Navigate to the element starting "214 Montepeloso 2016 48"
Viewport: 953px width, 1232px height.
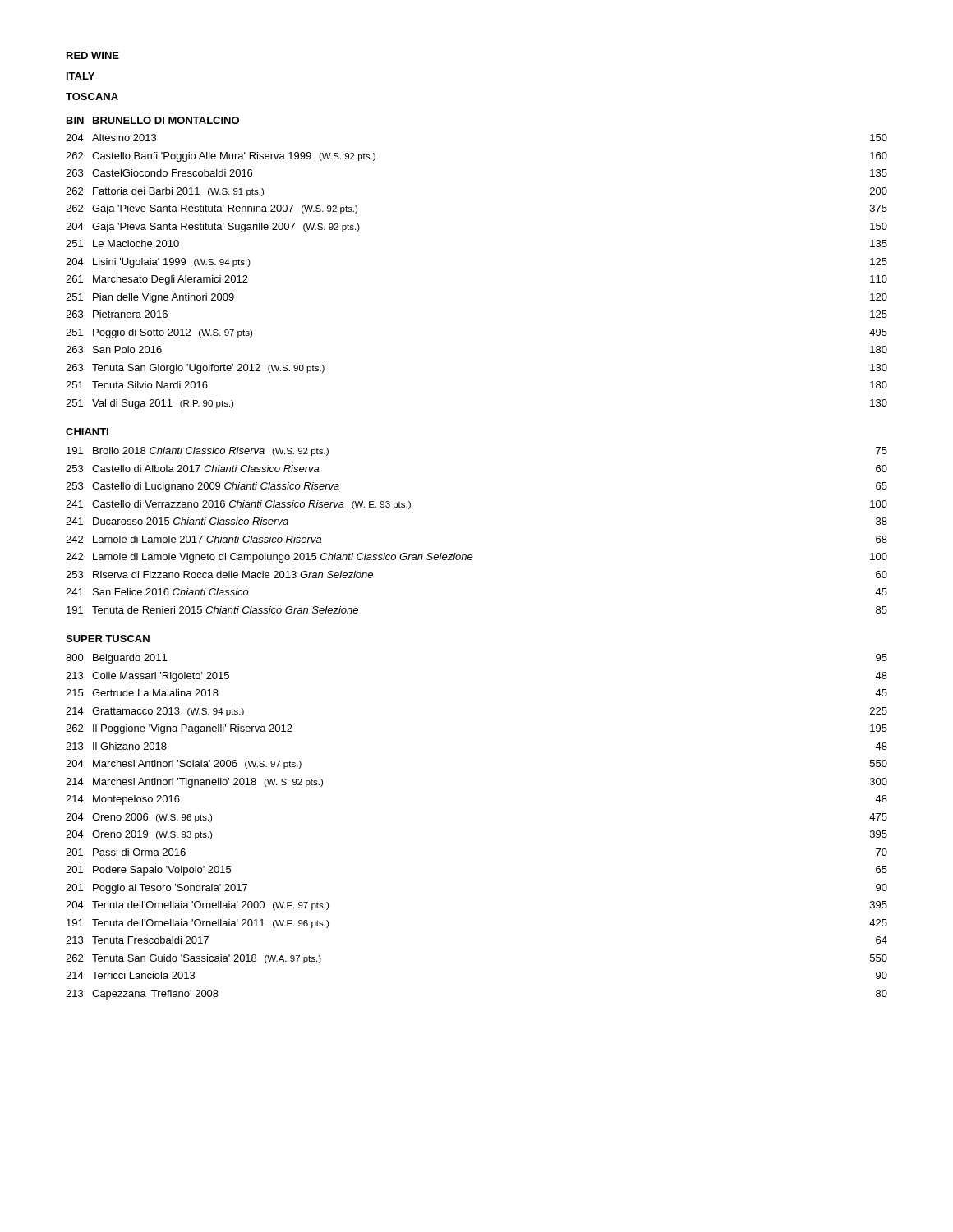124,800
